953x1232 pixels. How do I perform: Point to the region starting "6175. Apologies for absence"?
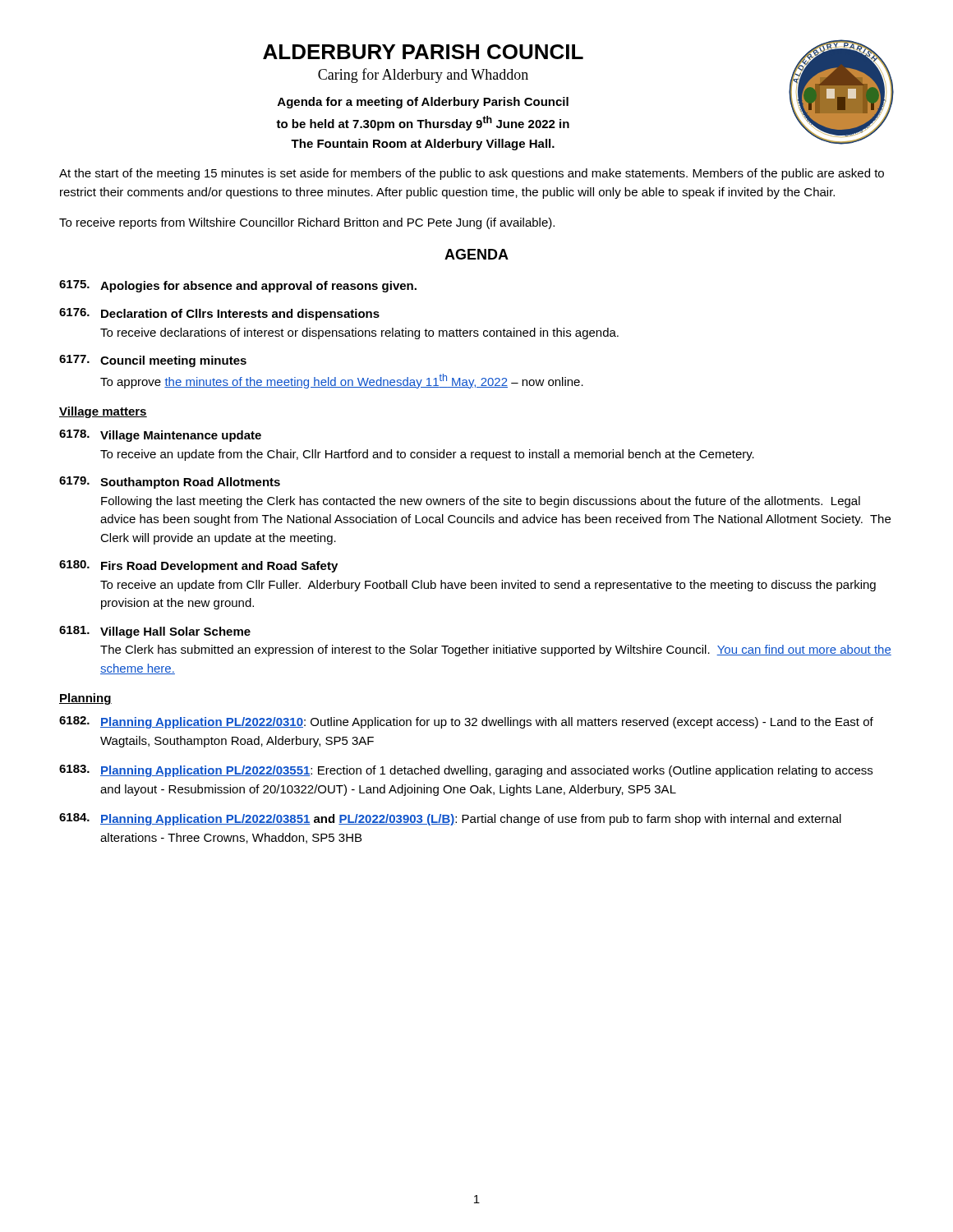238,286
